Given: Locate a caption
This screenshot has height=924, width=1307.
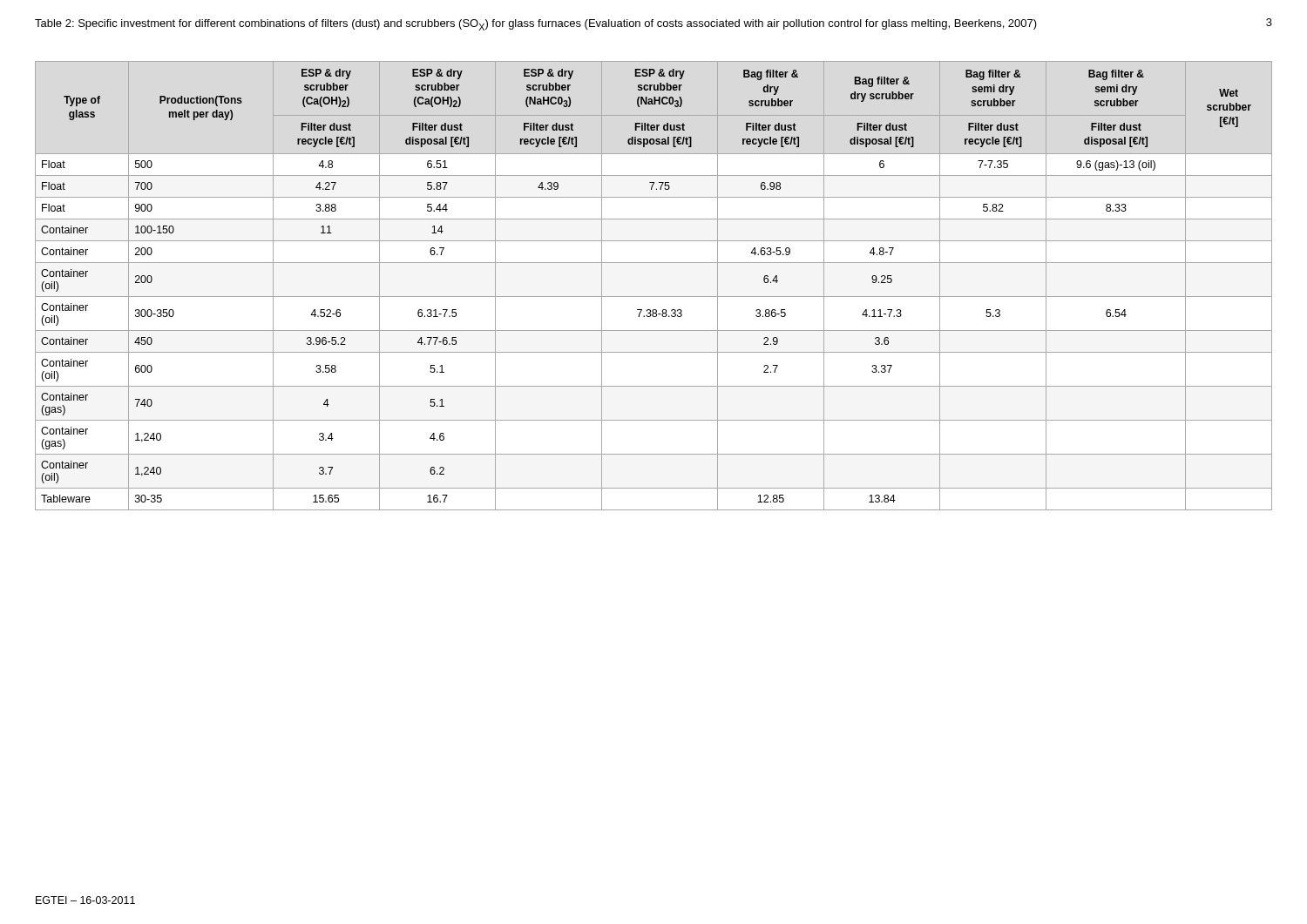Looking at the screenshot, I should [536, 24].
